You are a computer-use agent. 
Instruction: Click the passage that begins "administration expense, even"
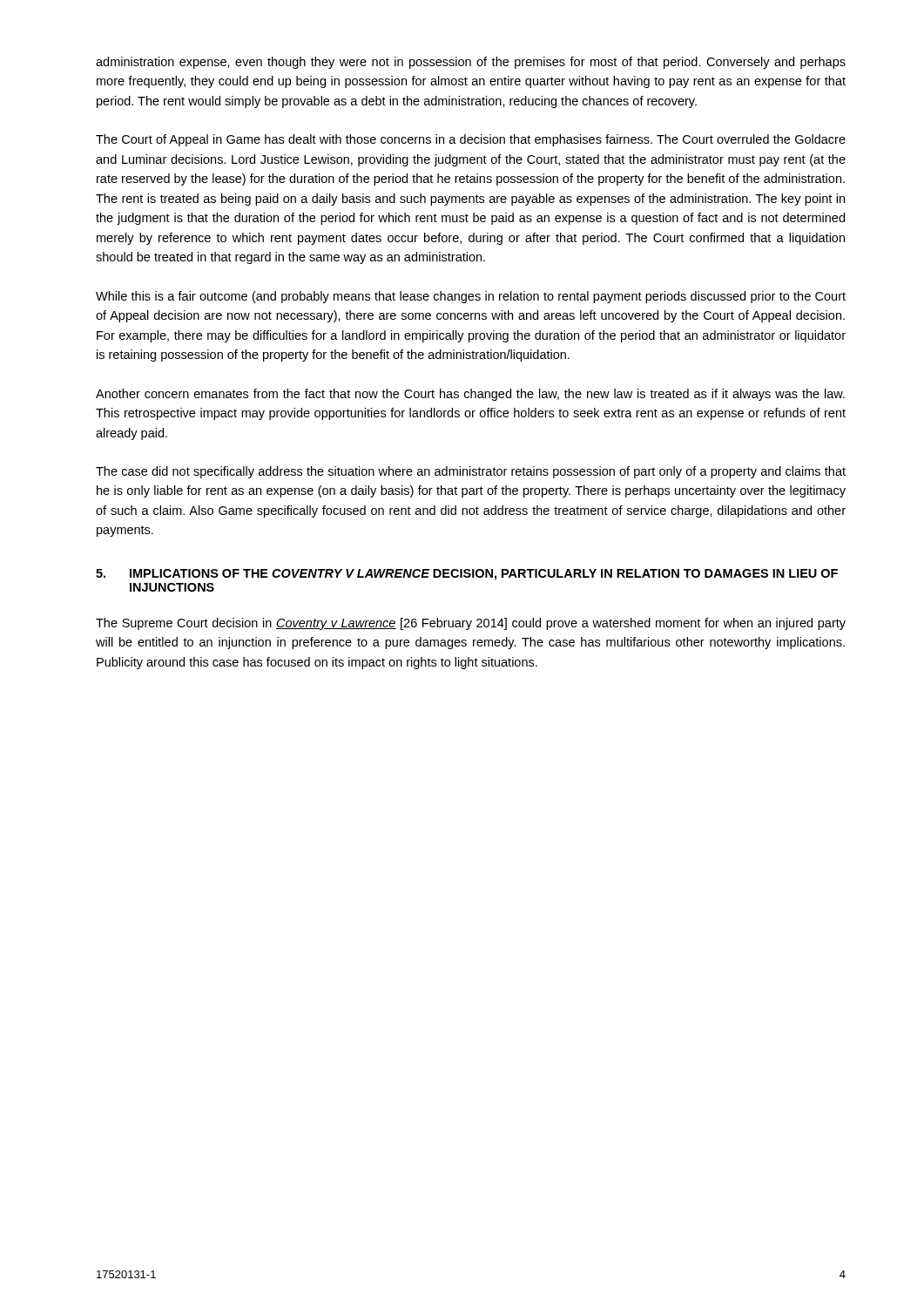pyautogui.click(x=471, y=81)
